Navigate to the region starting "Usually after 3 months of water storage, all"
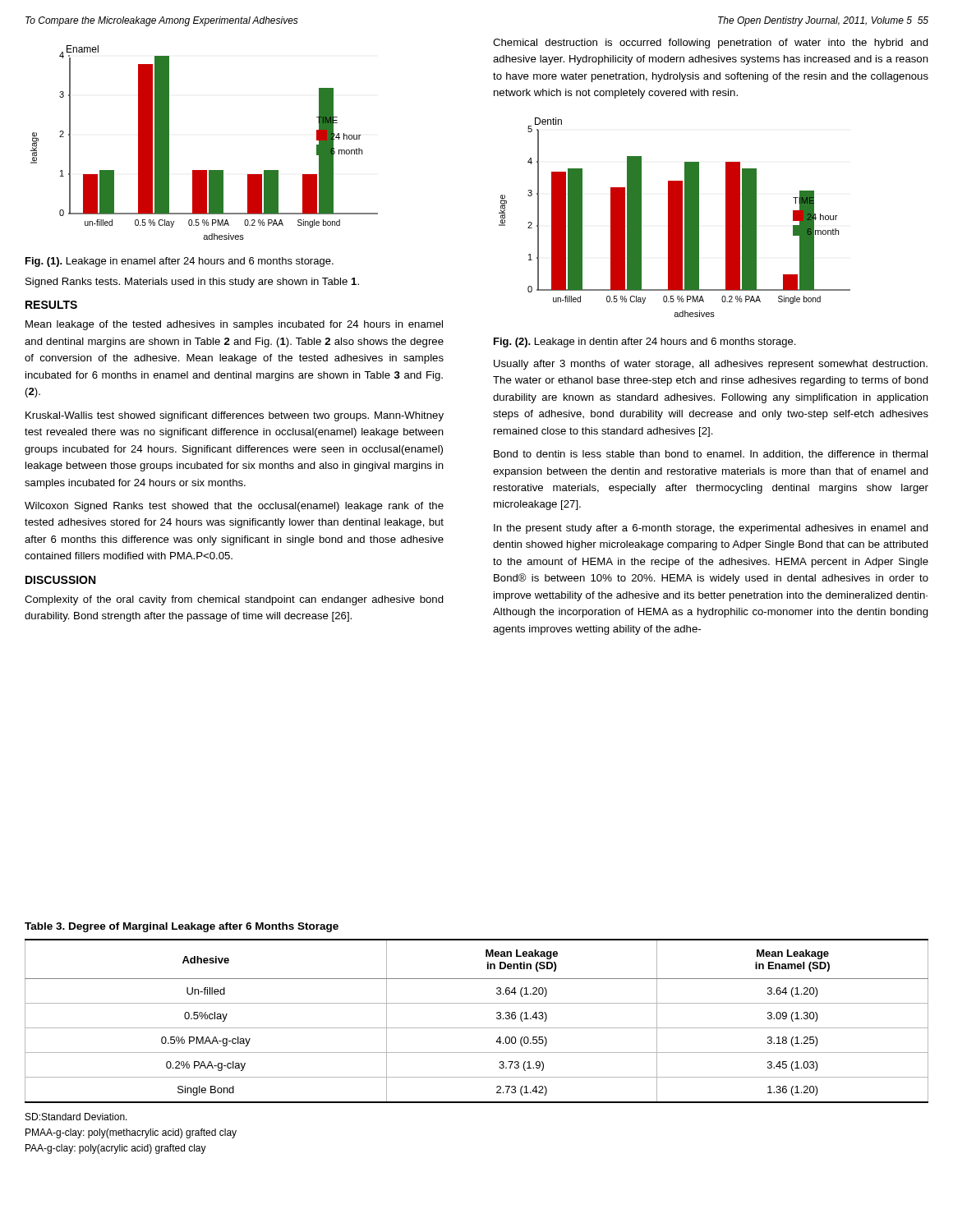Image resolution: width=953 pixels, height=1232 pixels. pyautogui.click(x=711, y=397)
